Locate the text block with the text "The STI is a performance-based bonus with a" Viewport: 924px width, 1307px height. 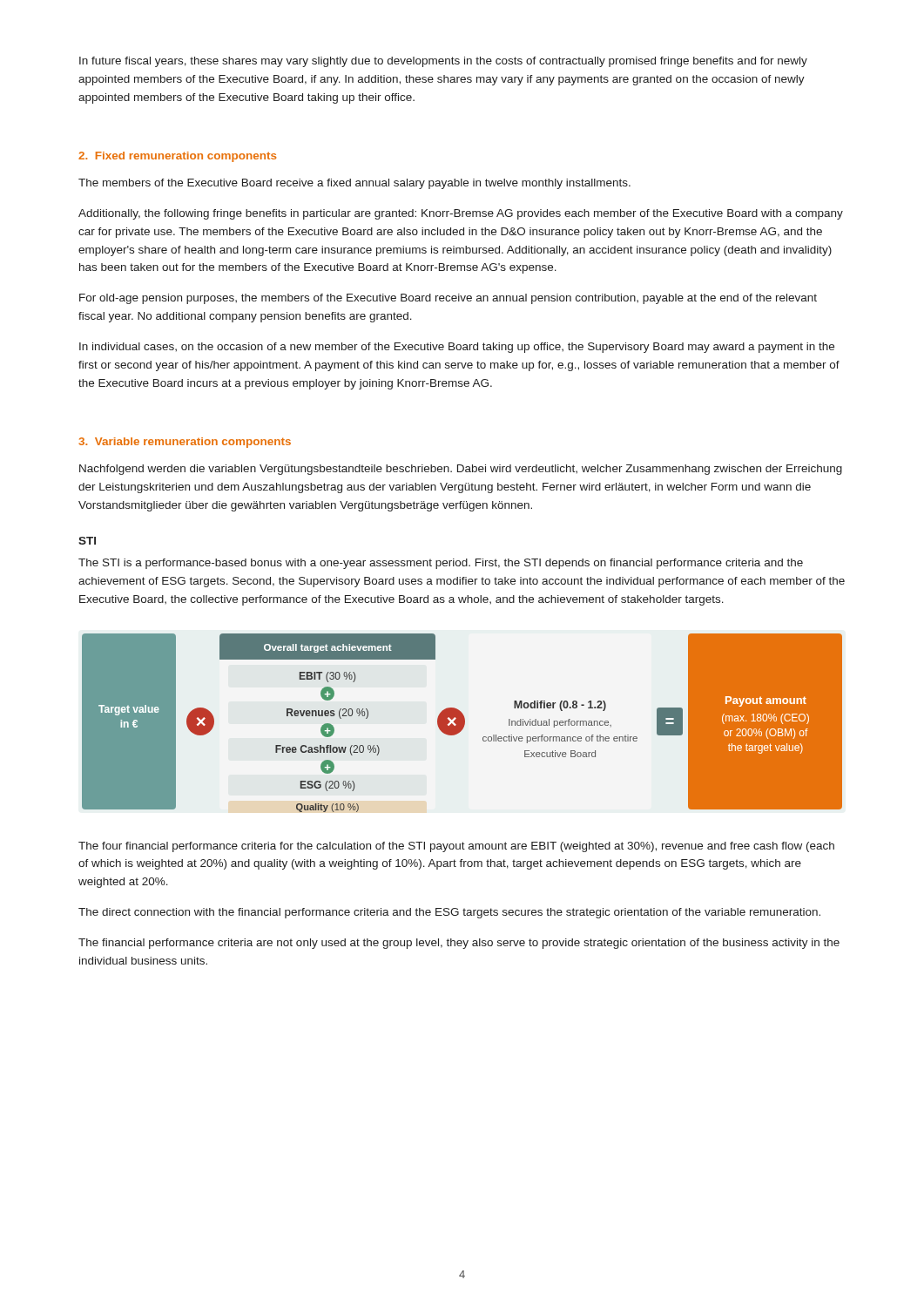462,581
